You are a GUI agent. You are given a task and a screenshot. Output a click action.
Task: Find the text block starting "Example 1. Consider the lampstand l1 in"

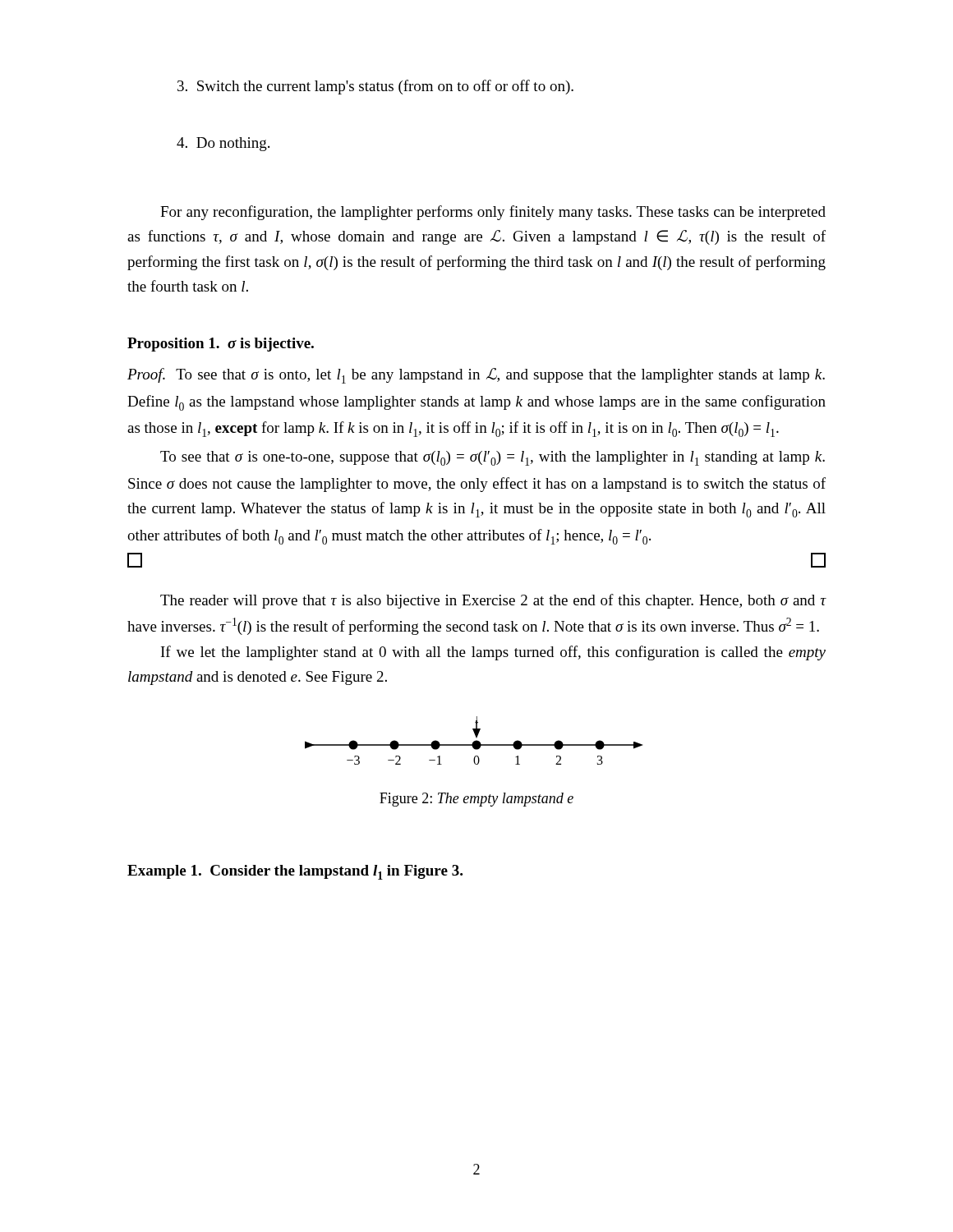click(295, 872)
